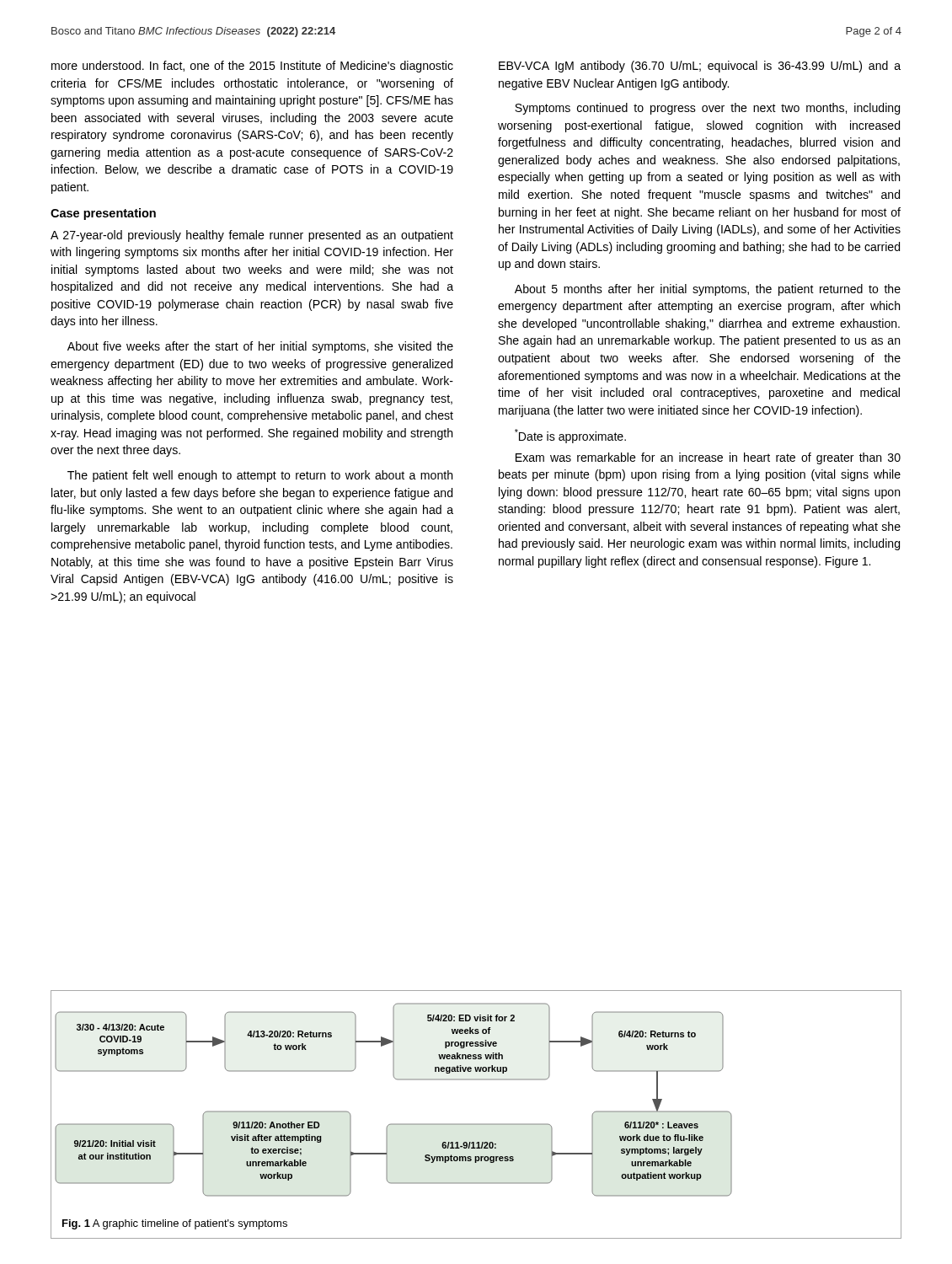This screenshot has width=952, height=1264.
Task: Select the flowchart
Action: [476, 1114]
